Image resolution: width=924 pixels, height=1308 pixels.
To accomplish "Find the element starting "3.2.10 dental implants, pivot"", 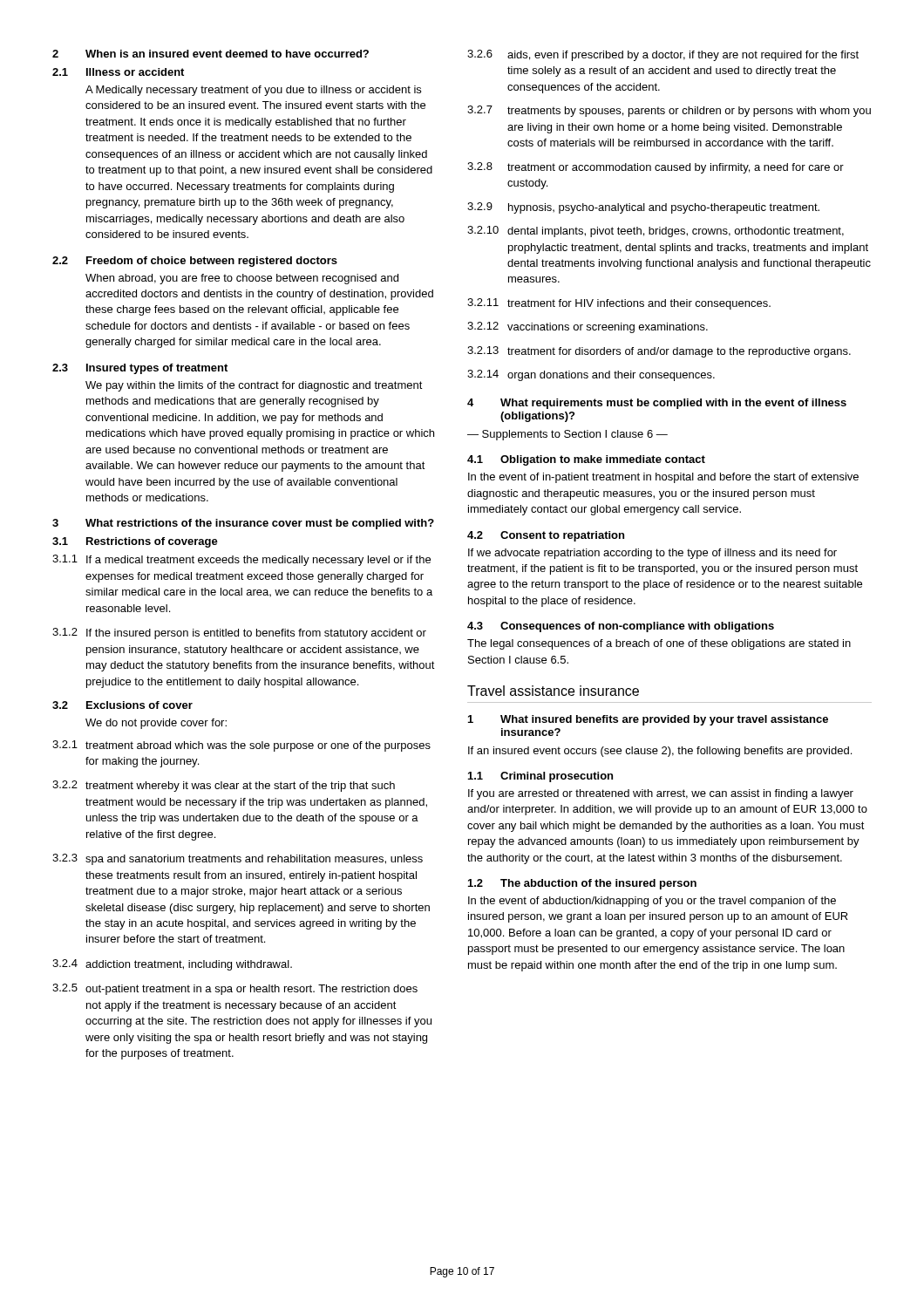I will [x=669, y=255].
